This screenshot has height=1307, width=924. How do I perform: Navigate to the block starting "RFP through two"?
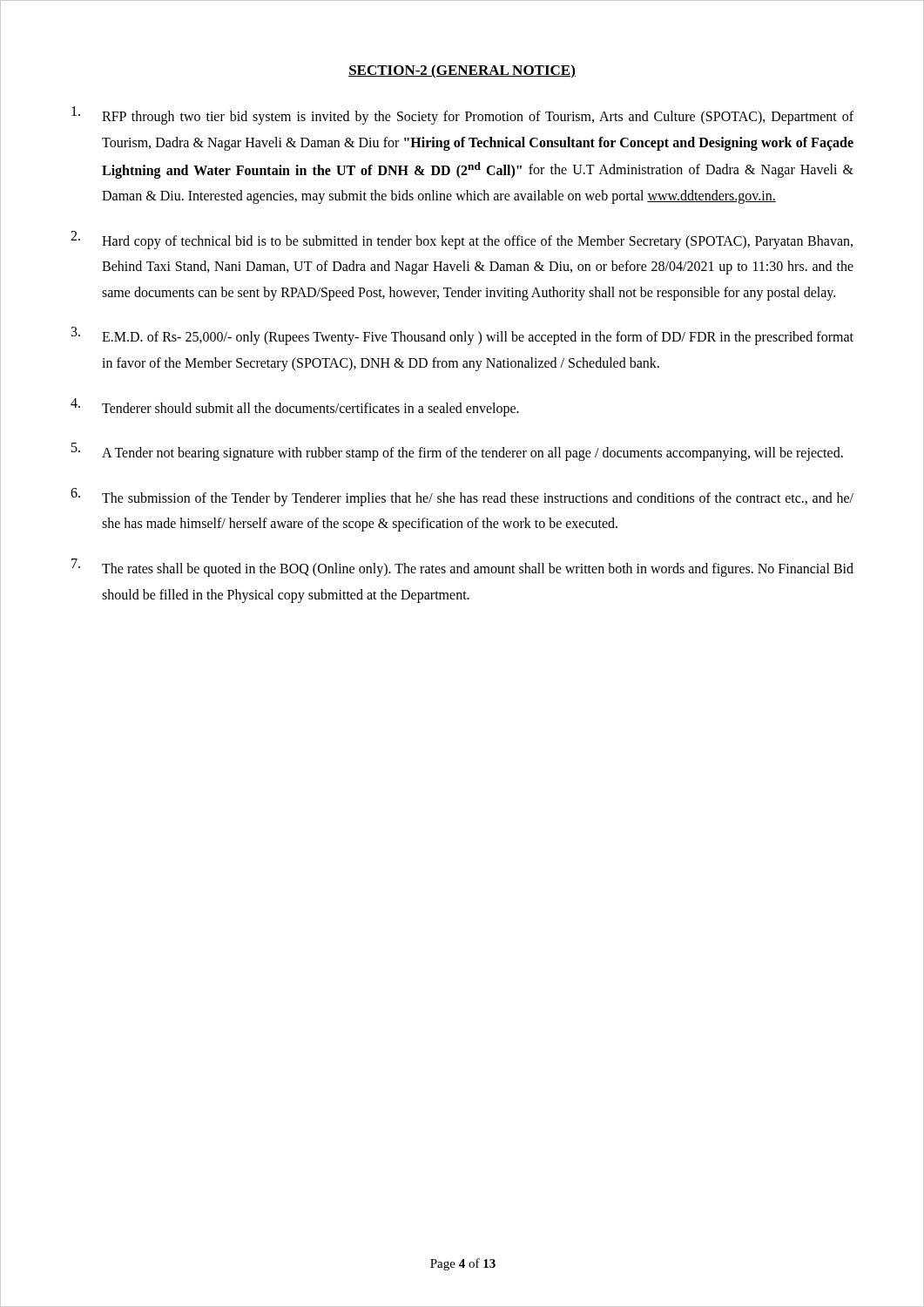tap(462, 156)
